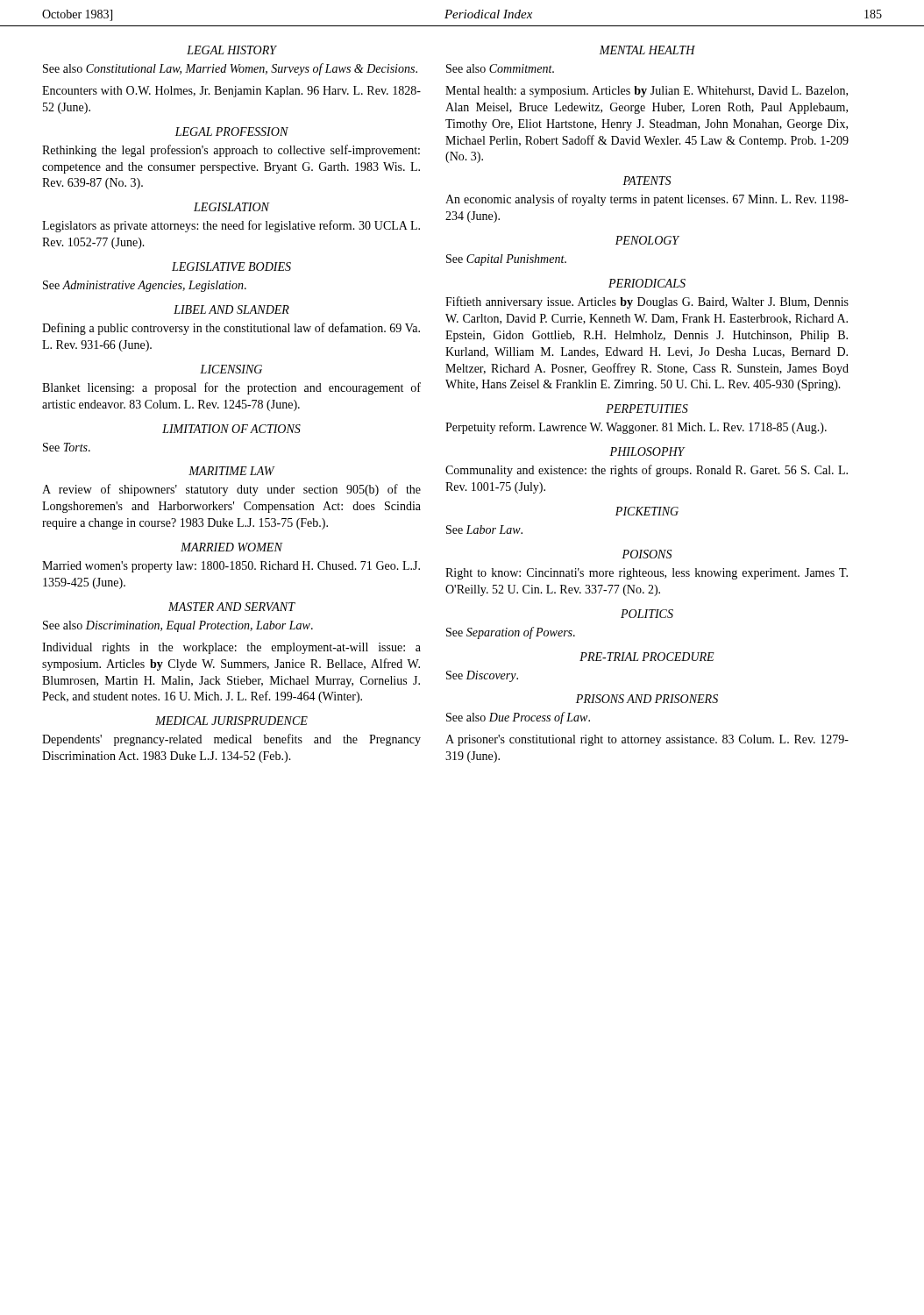Find the block on this page that starts "Individual rights in the workplace:"
924x1315 pixels.
click(x=231, y=672)
